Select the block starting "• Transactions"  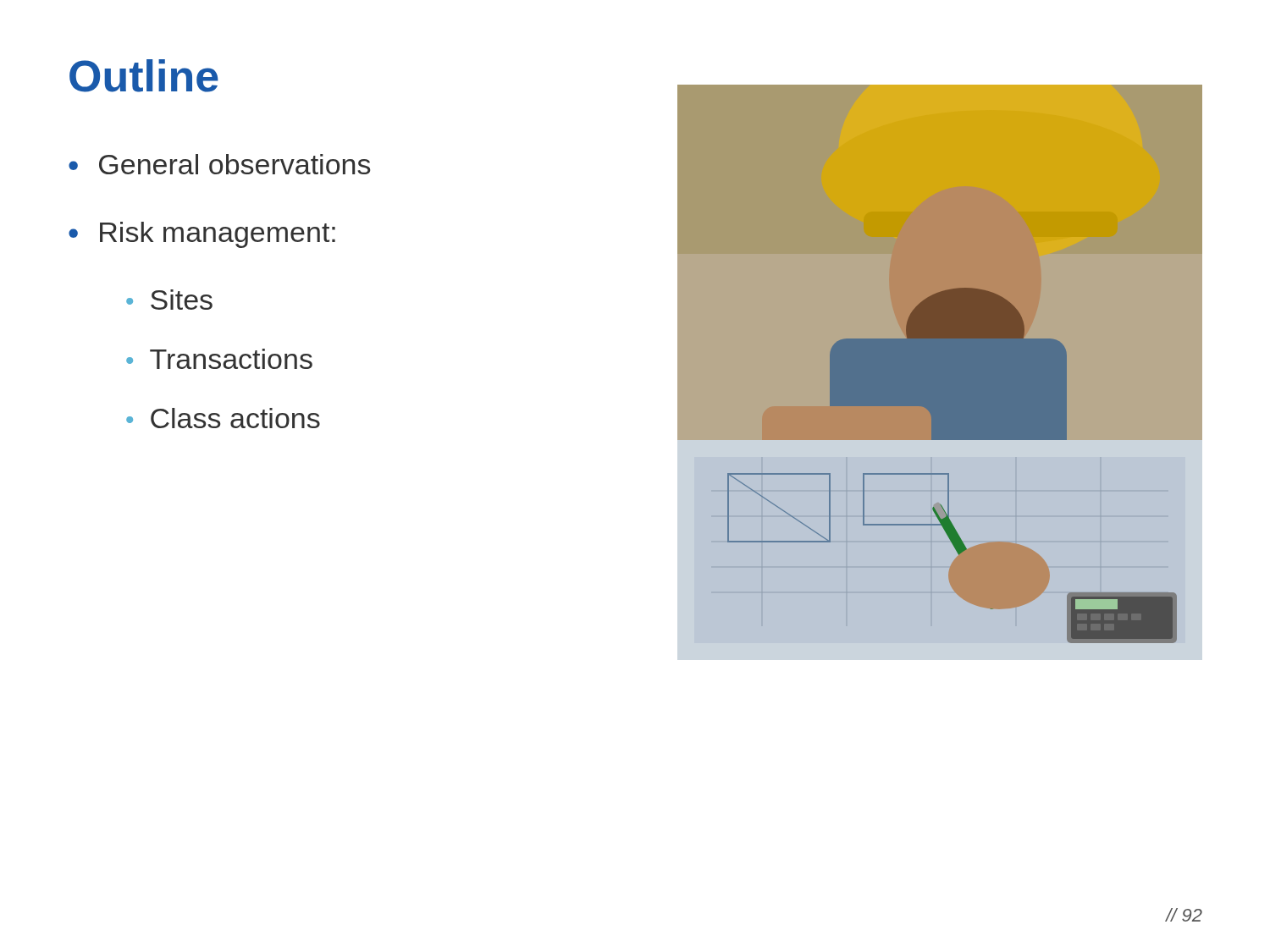(x=219, y=359)
